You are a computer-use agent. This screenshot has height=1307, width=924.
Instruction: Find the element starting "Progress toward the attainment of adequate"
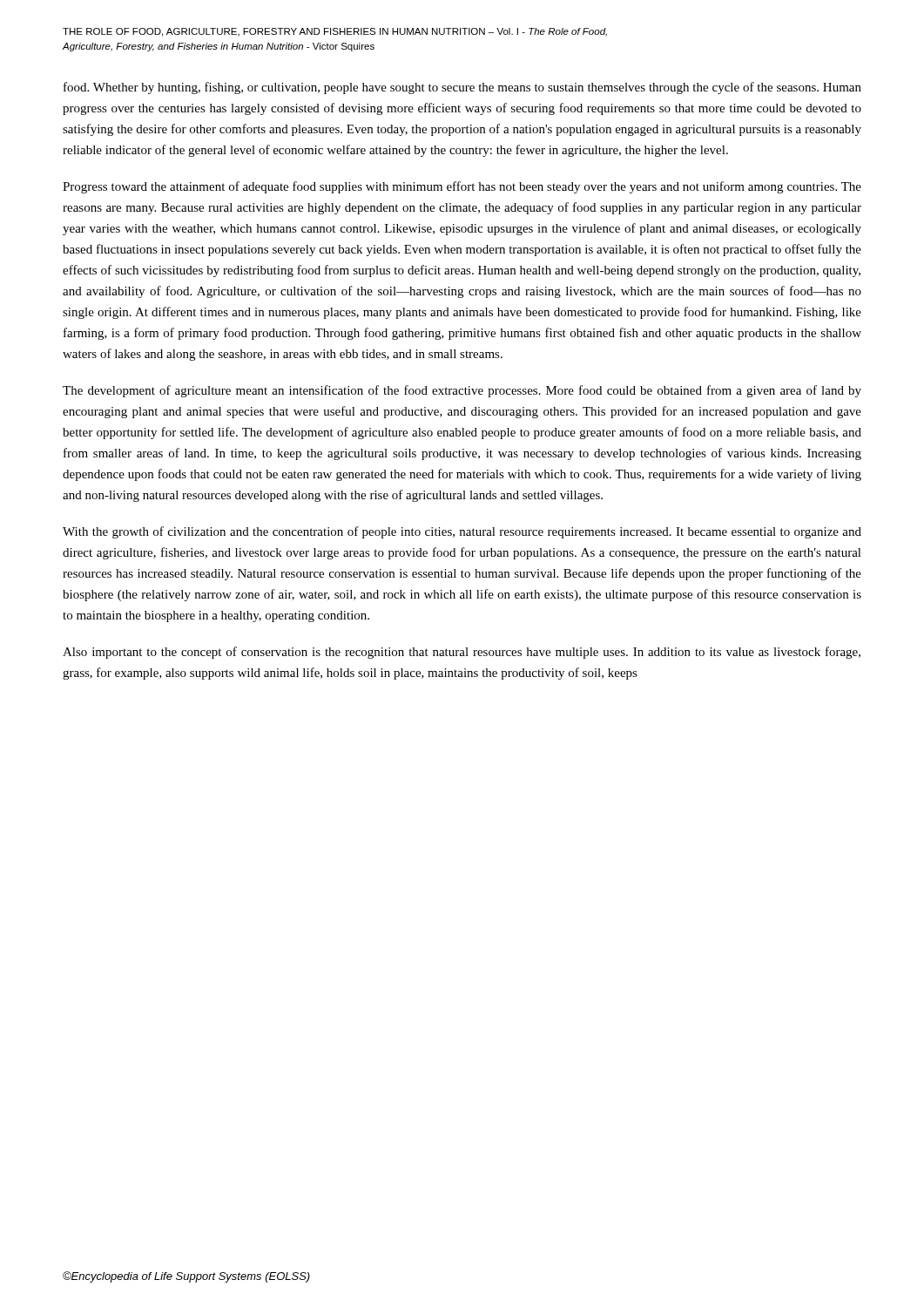tap(462, 270)
